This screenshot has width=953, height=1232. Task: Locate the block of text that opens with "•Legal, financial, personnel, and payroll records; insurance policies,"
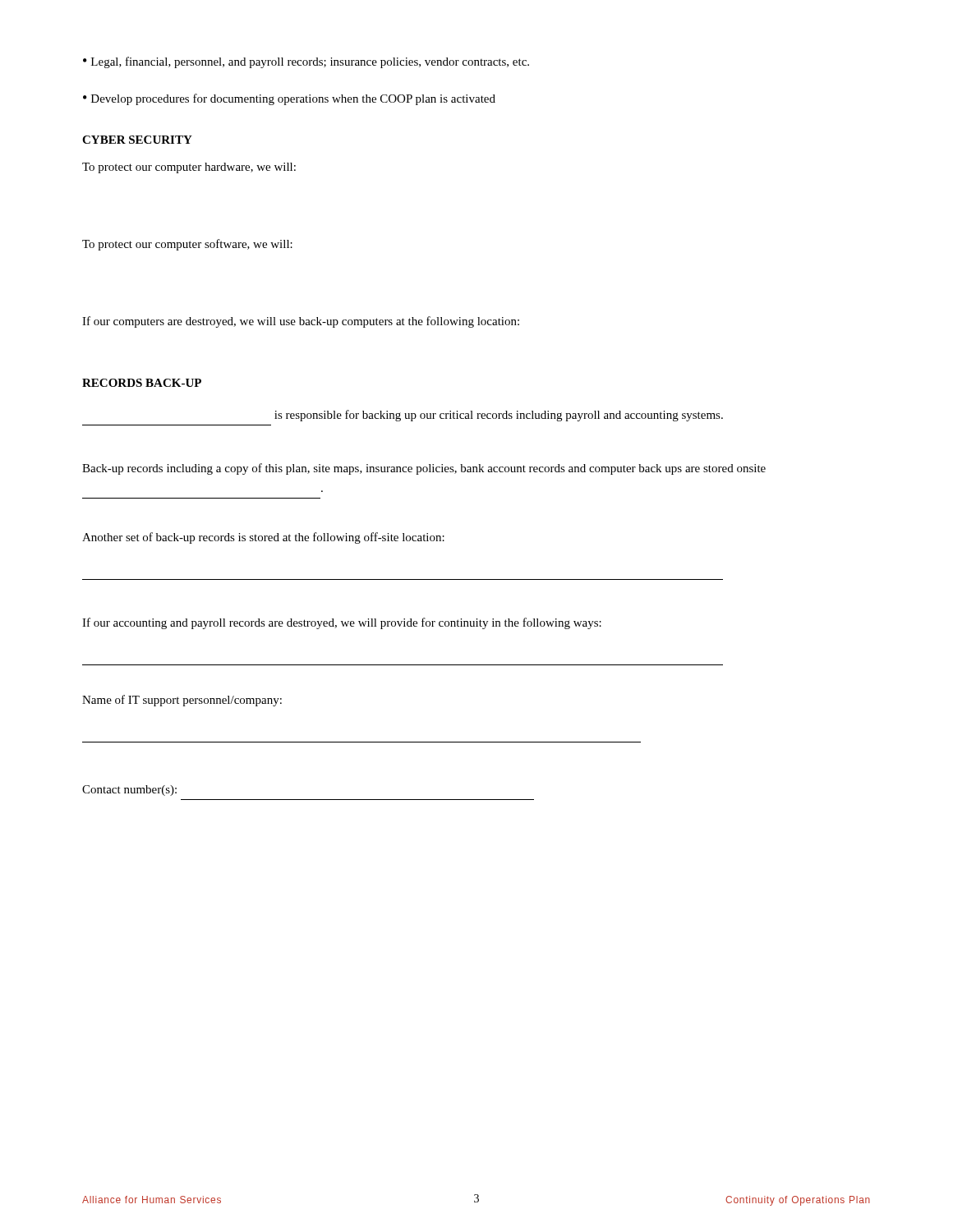coord(306,61)
